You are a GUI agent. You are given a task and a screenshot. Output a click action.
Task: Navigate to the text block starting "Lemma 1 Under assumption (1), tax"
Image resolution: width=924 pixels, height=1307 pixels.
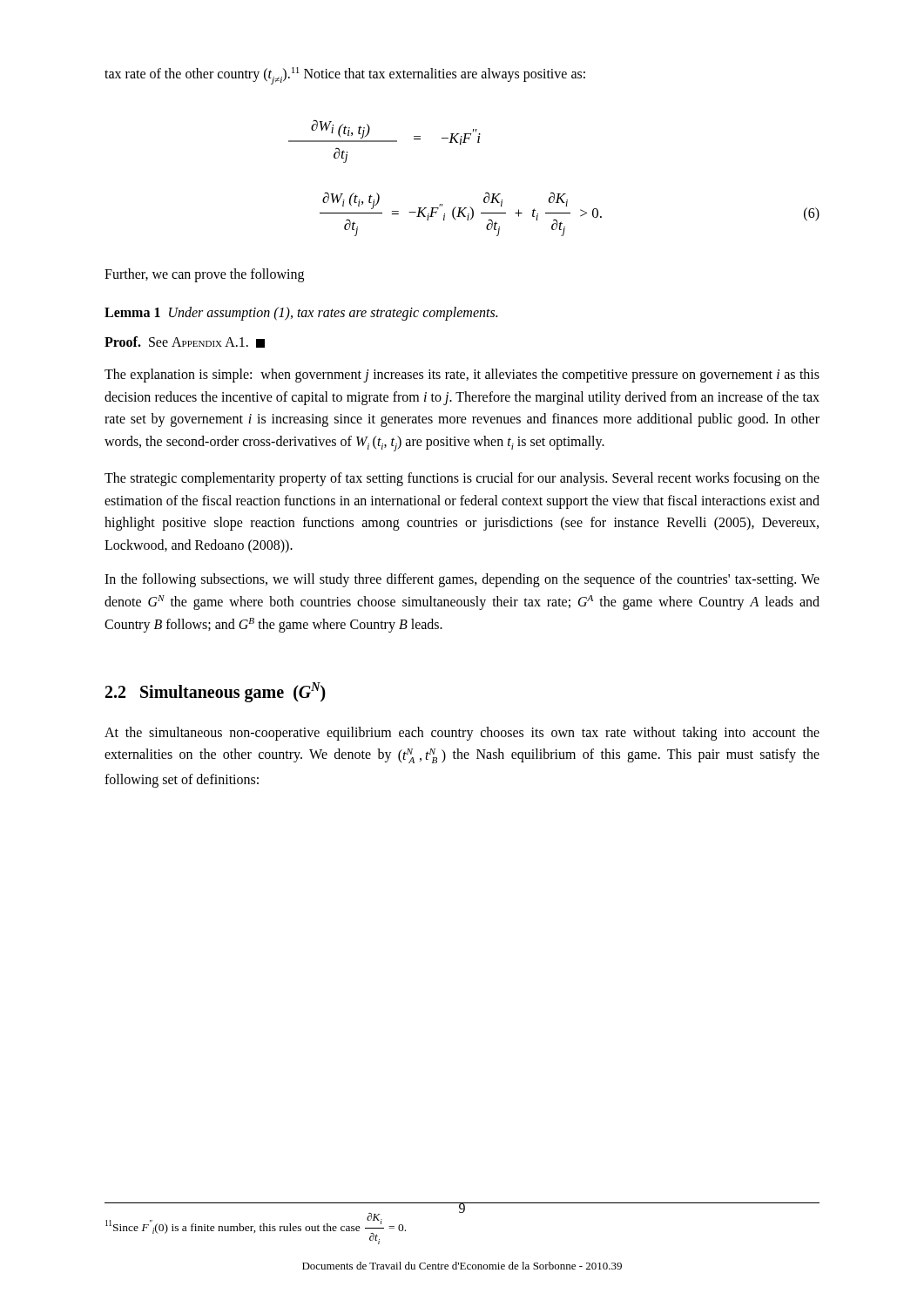click(302, 312)
